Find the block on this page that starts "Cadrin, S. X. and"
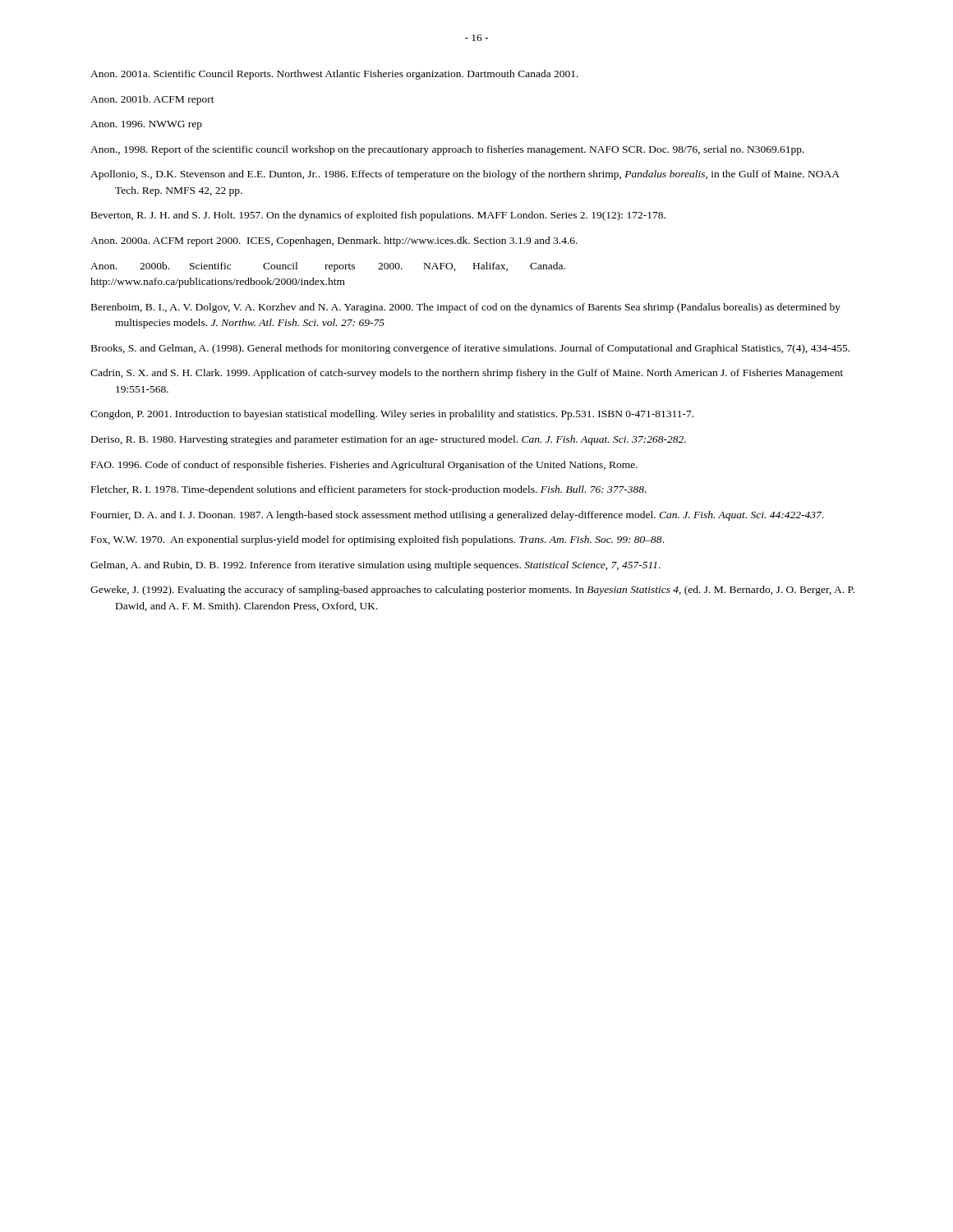 pyautogui.click(x=467, y=381)
